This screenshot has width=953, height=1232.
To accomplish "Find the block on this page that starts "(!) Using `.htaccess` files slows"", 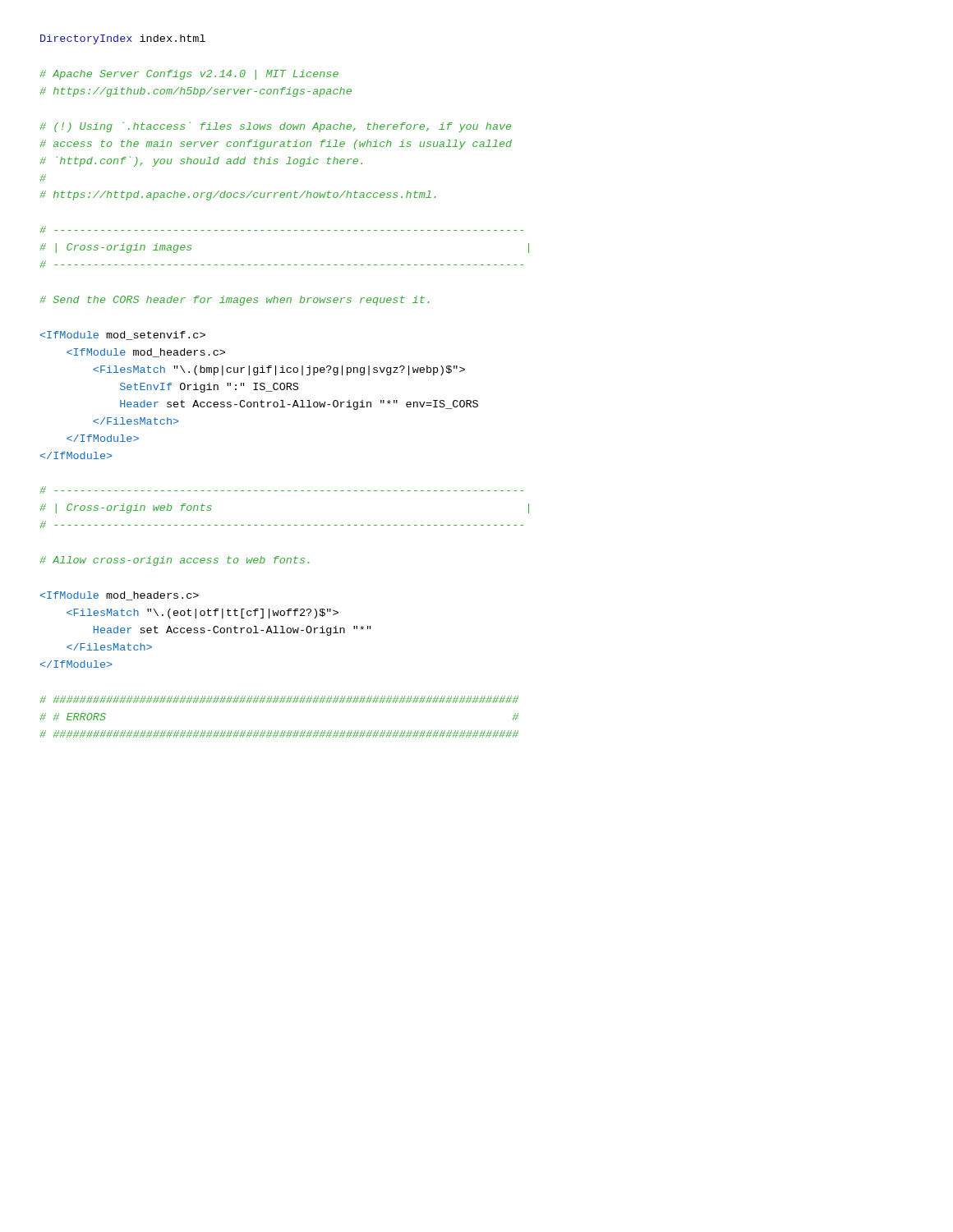I will tap(276, 161).
